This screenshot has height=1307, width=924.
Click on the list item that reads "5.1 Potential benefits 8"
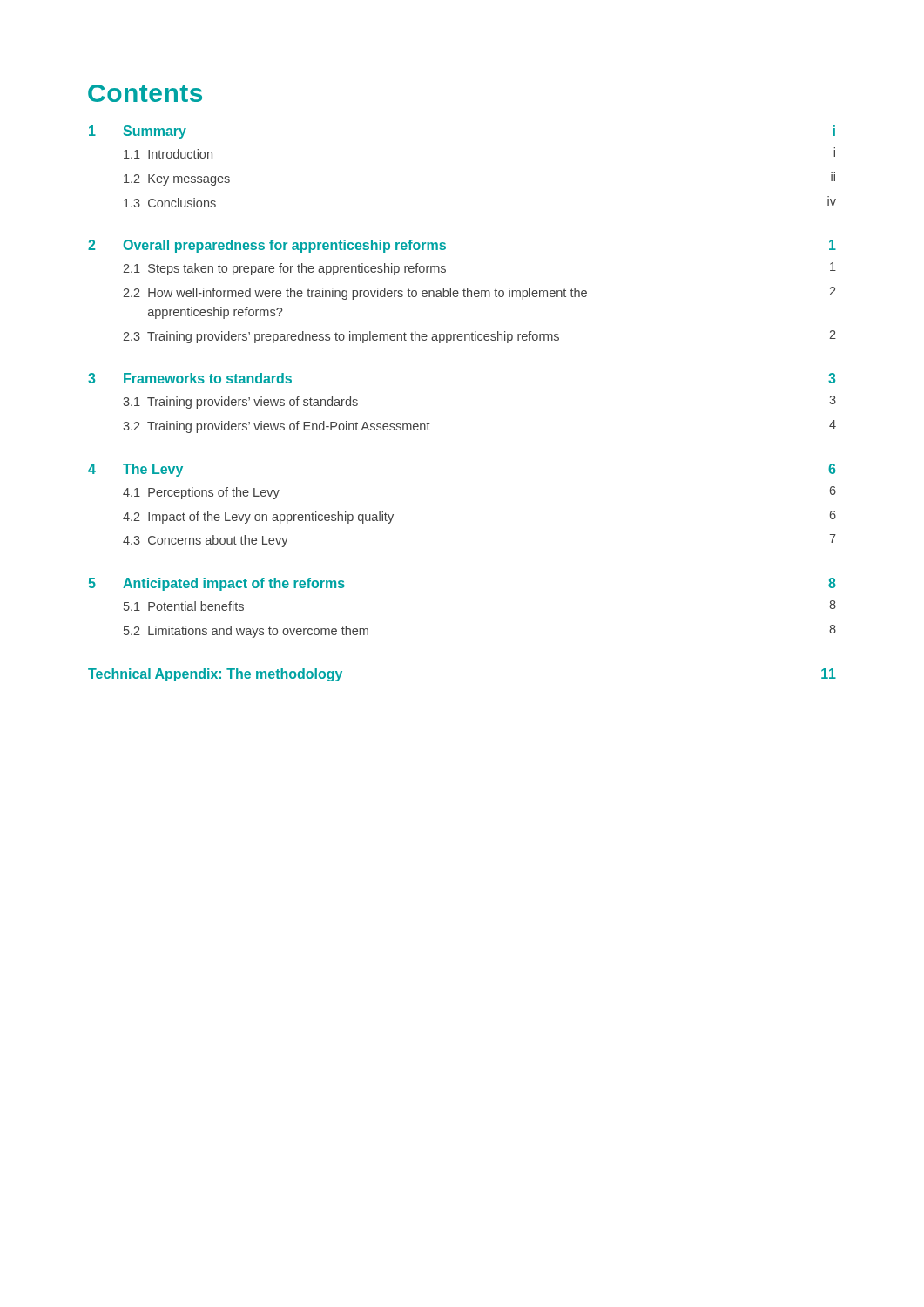point(182,605)
